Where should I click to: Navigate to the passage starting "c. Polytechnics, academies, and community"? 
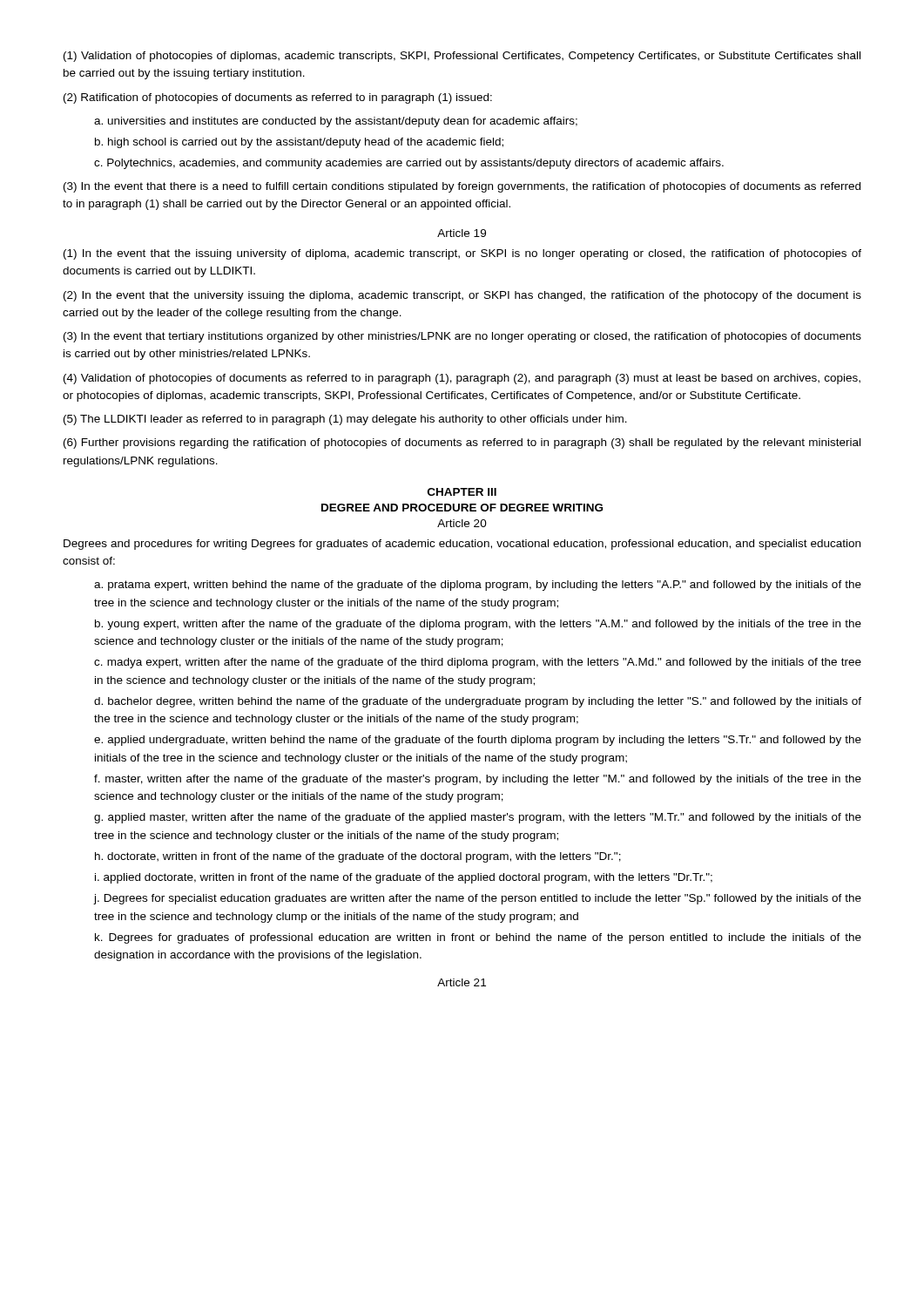coord(409,163)
